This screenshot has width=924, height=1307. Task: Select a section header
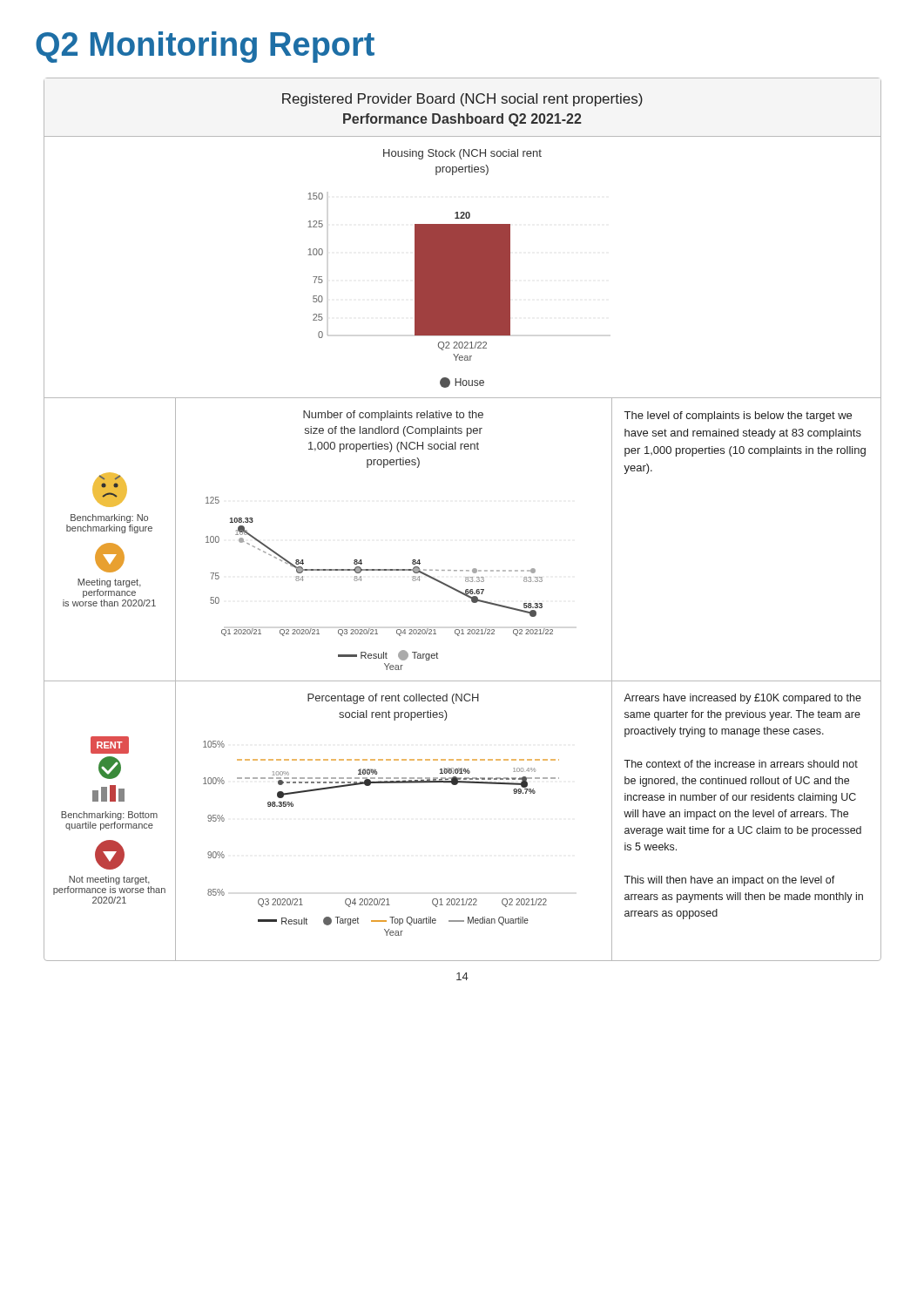pos(462,109)
